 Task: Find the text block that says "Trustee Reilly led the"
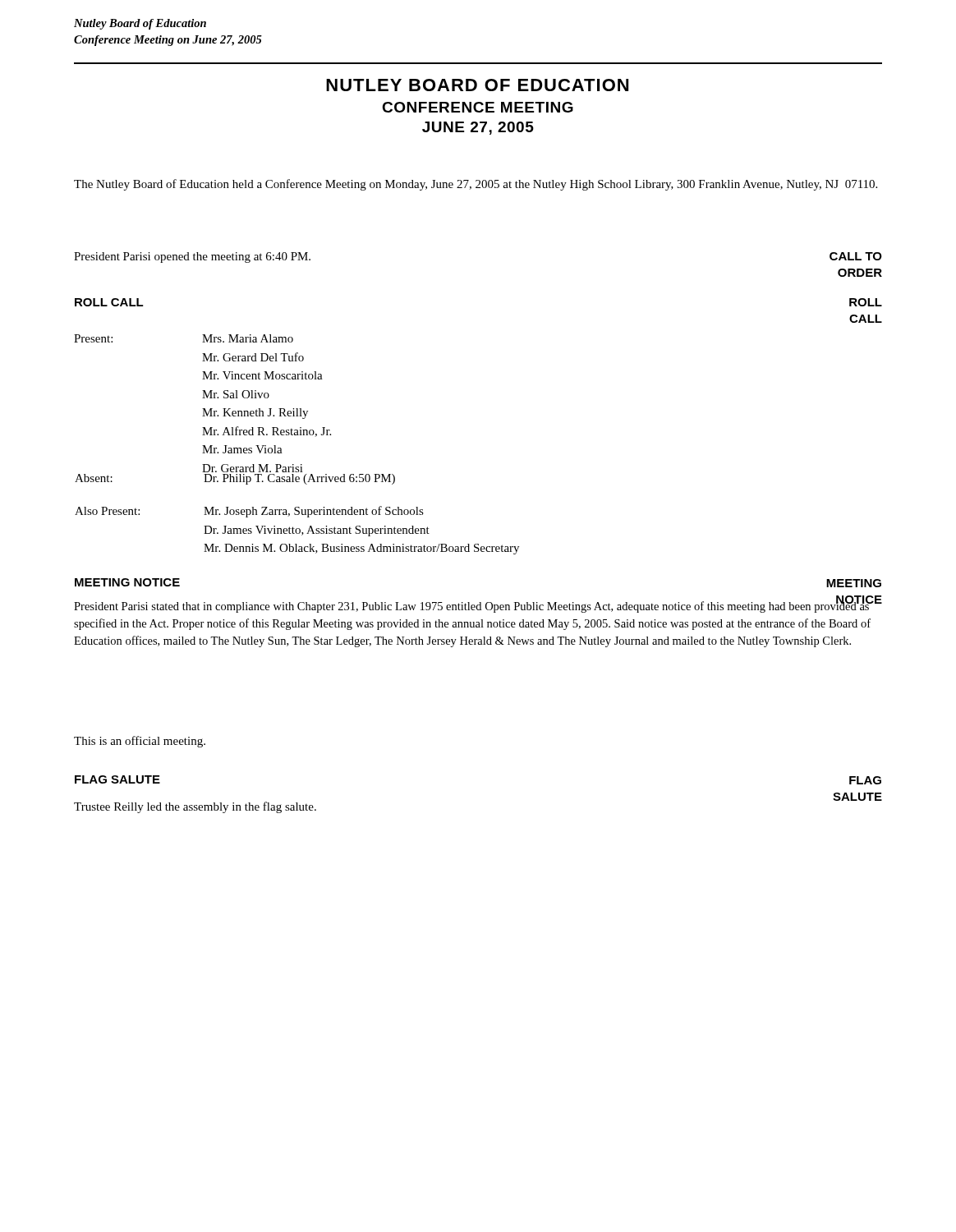195,807
